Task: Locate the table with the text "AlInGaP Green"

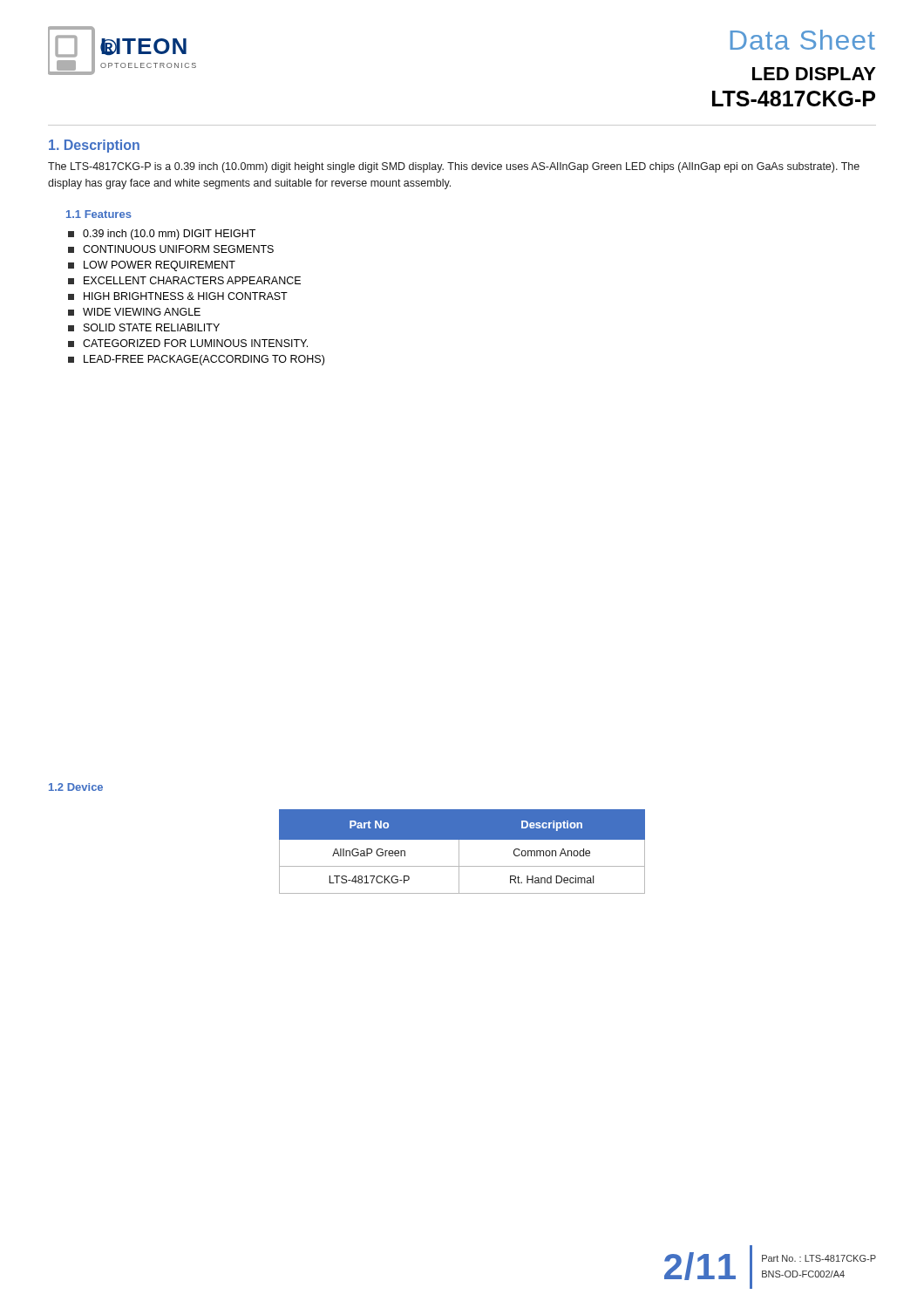Action: click(462, 852)
